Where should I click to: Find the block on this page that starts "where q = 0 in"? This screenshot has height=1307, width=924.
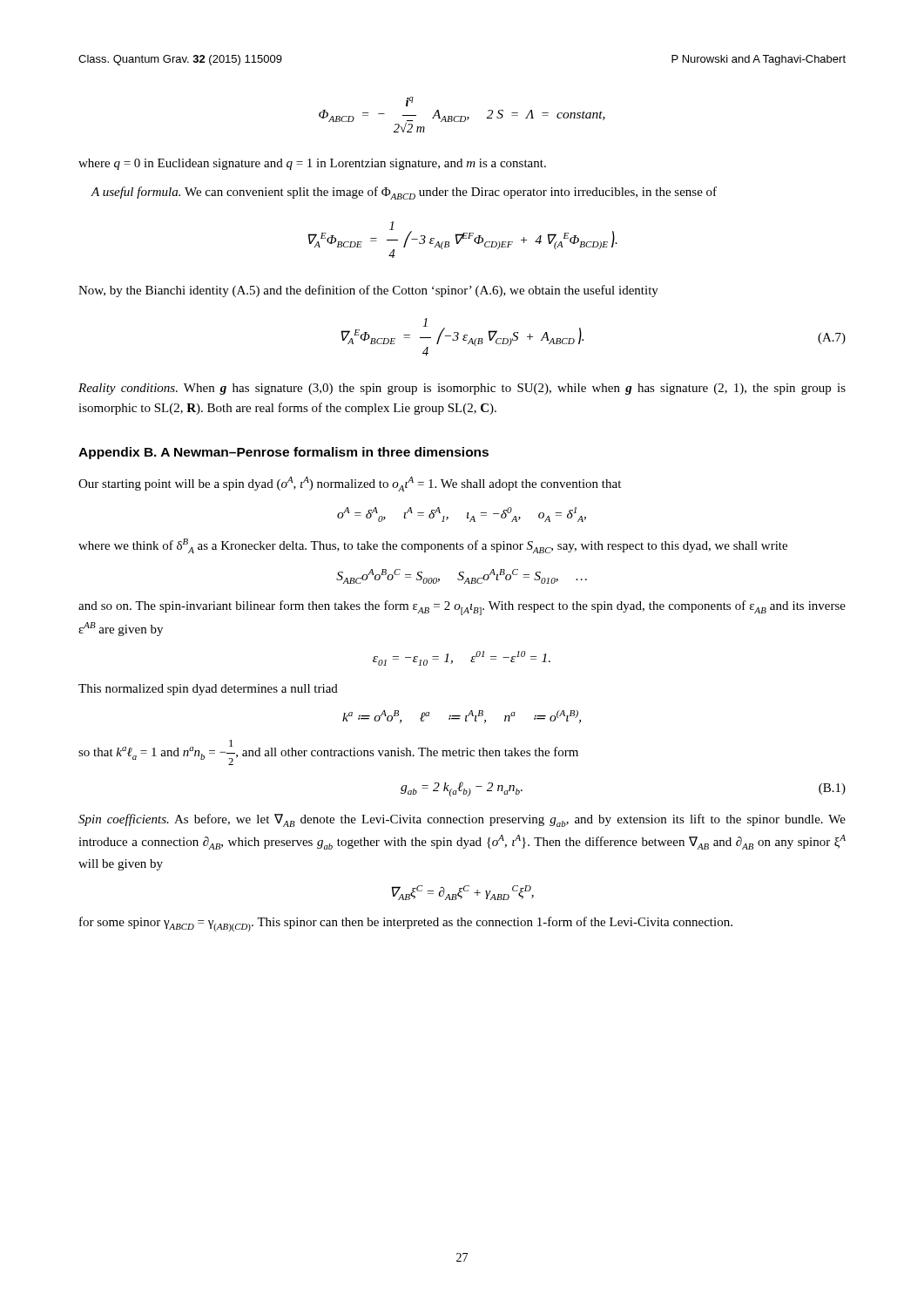(x=312, y=163)
